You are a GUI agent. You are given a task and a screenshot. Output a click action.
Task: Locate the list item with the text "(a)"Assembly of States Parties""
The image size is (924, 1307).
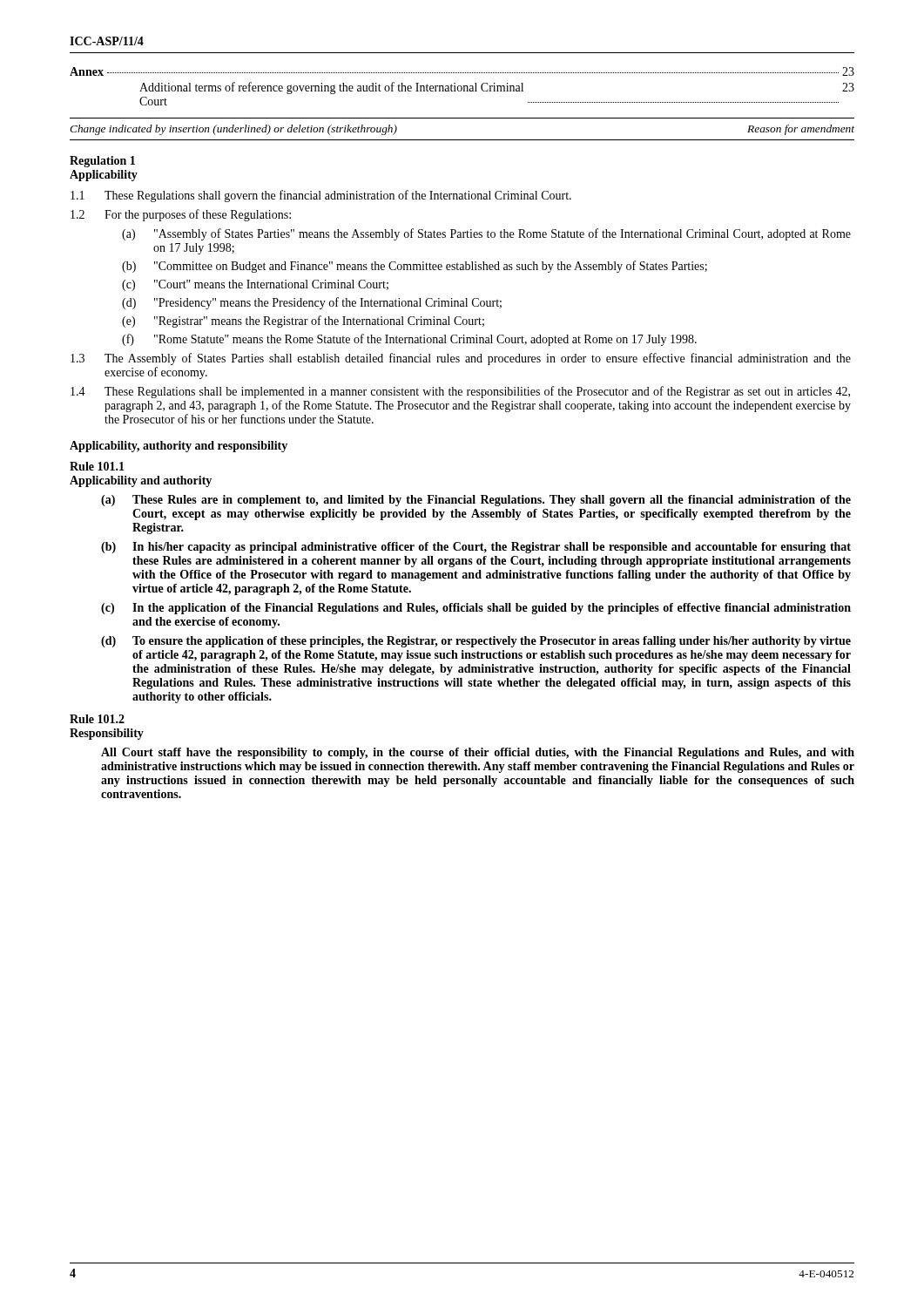pos(486,241)
